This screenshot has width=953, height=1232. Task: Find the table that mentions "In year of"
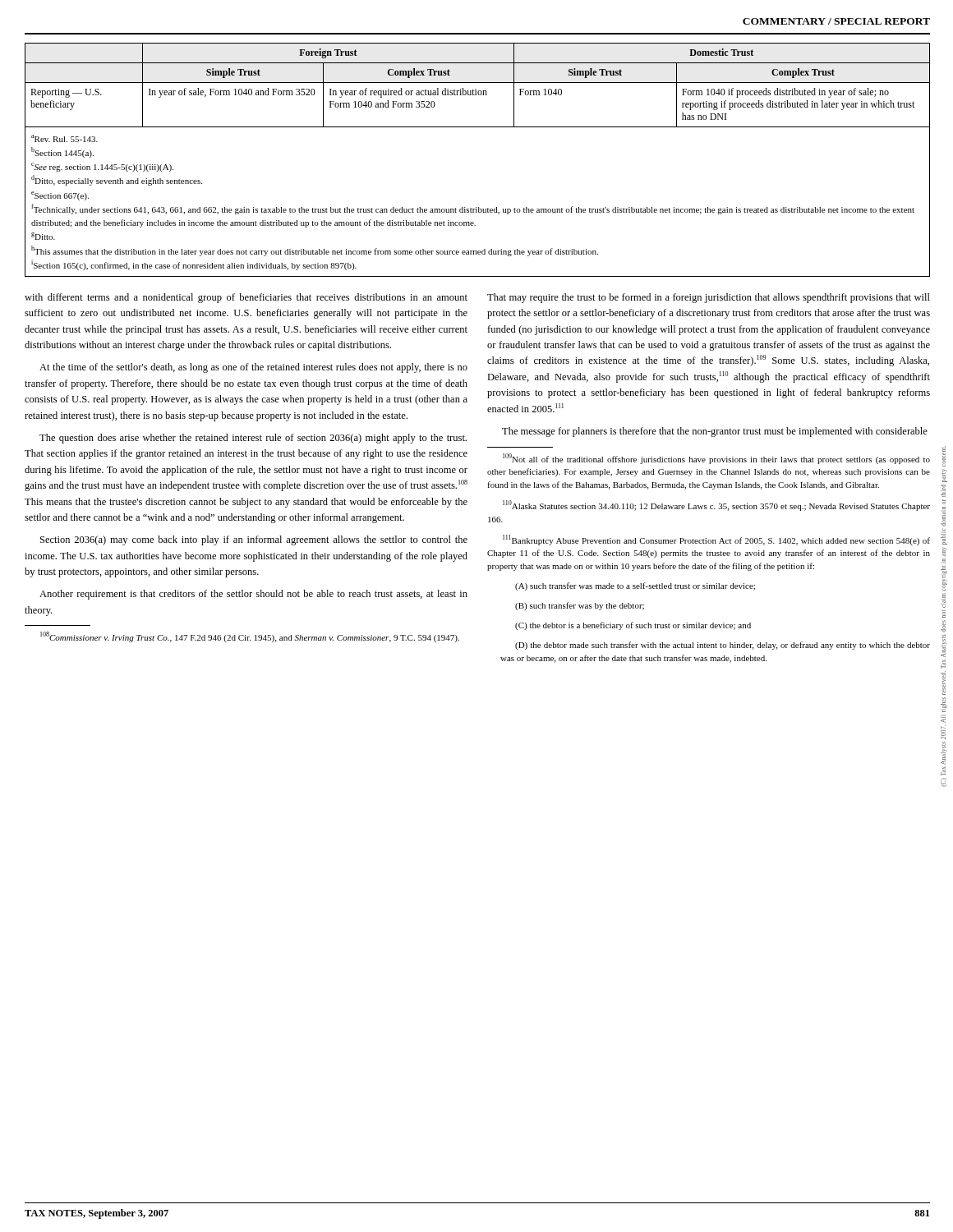tap(477, 85)
